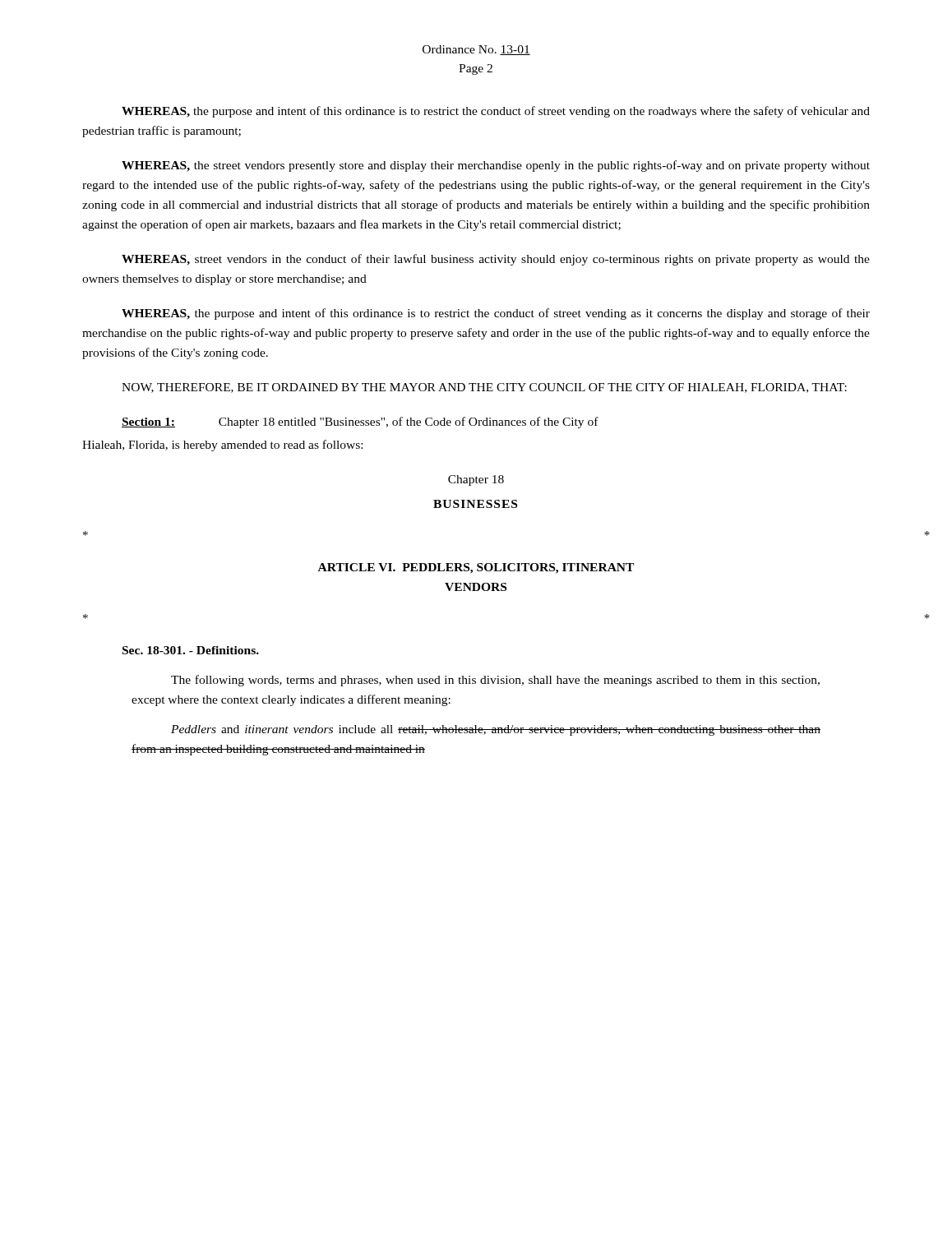Point to the section header beginning "ARTICLE VI. PEDDLERS, SOLICITORS,"
The height and width of the screenshot is (1233, 952).
[476, 576]
